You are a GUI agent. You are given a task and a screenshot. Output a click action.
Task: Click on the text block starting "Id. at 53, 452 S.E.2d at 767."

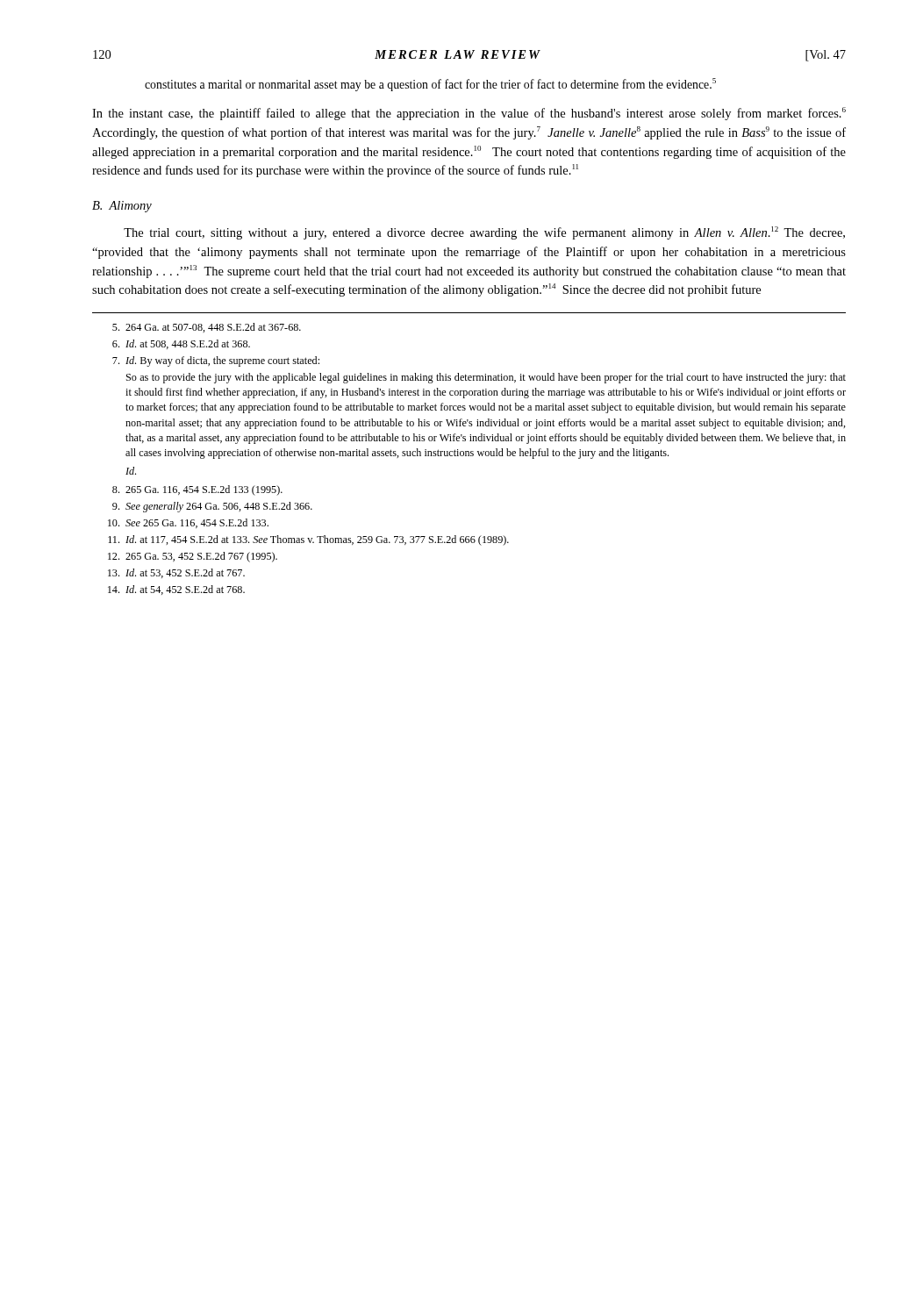(x=176, y=573)
